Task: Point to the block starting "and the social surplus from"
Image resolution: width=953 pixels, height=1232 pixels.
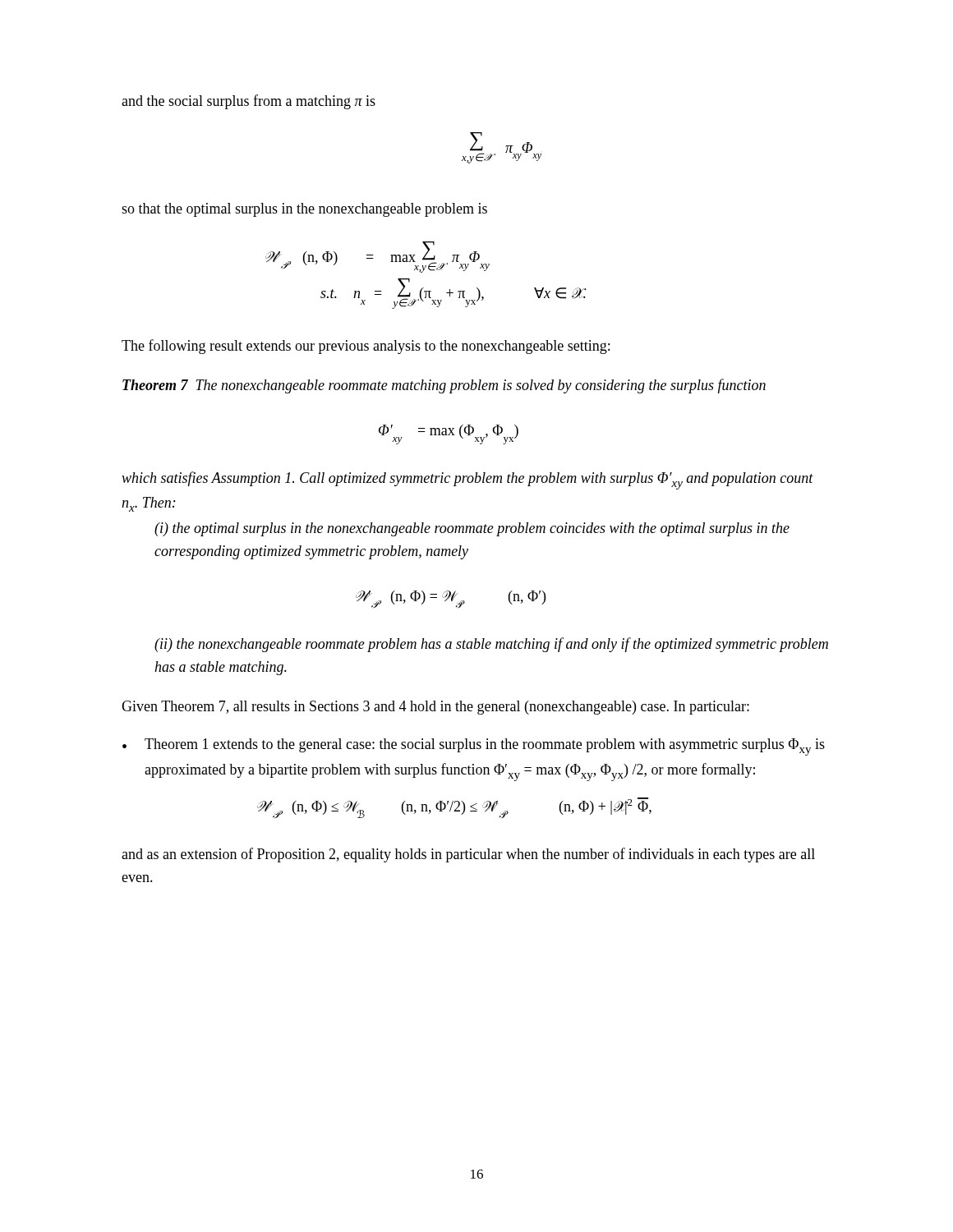Action: (249, 101)
